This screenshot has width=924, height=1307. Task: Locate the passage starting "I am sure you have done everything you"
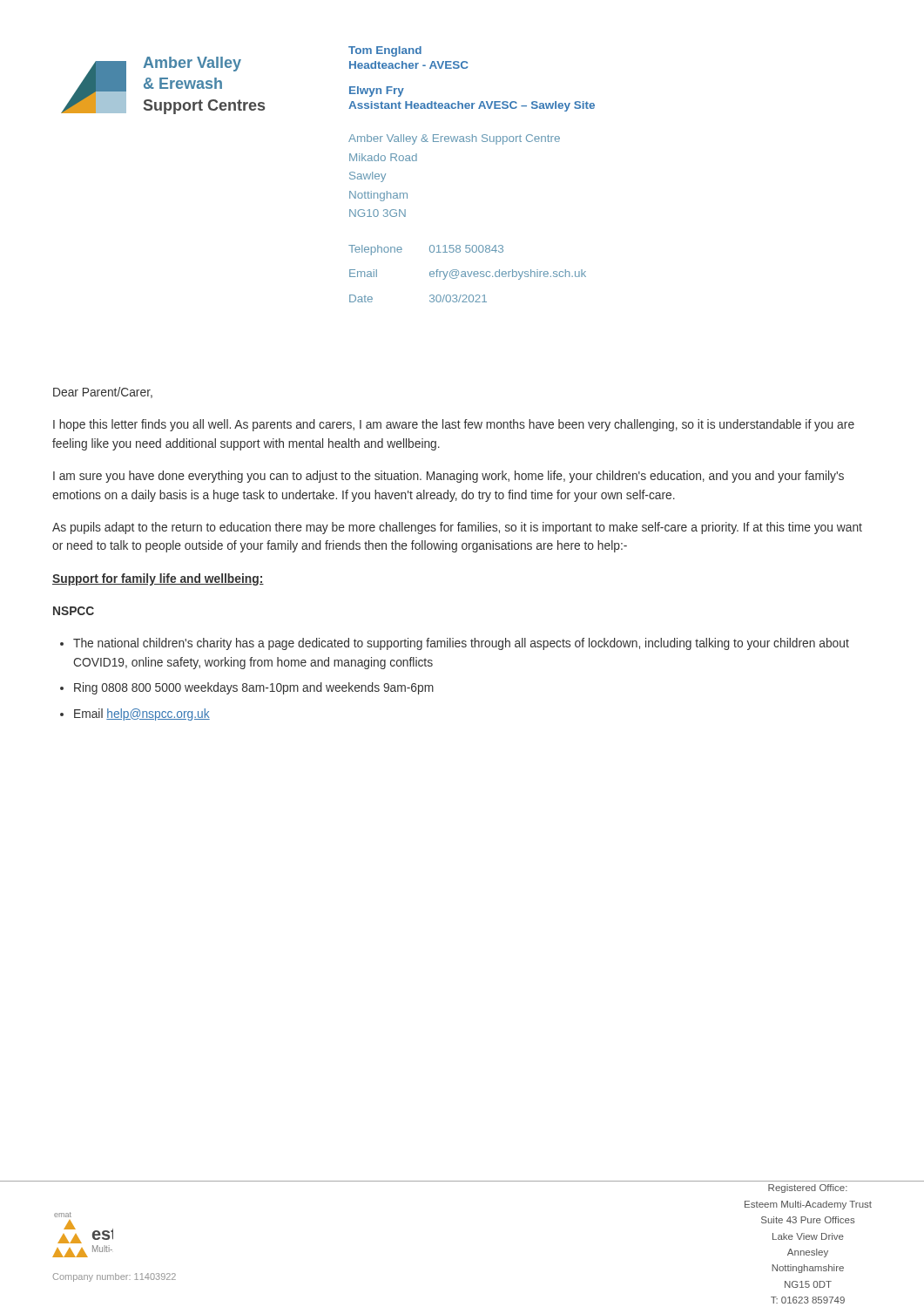(462, 486)
